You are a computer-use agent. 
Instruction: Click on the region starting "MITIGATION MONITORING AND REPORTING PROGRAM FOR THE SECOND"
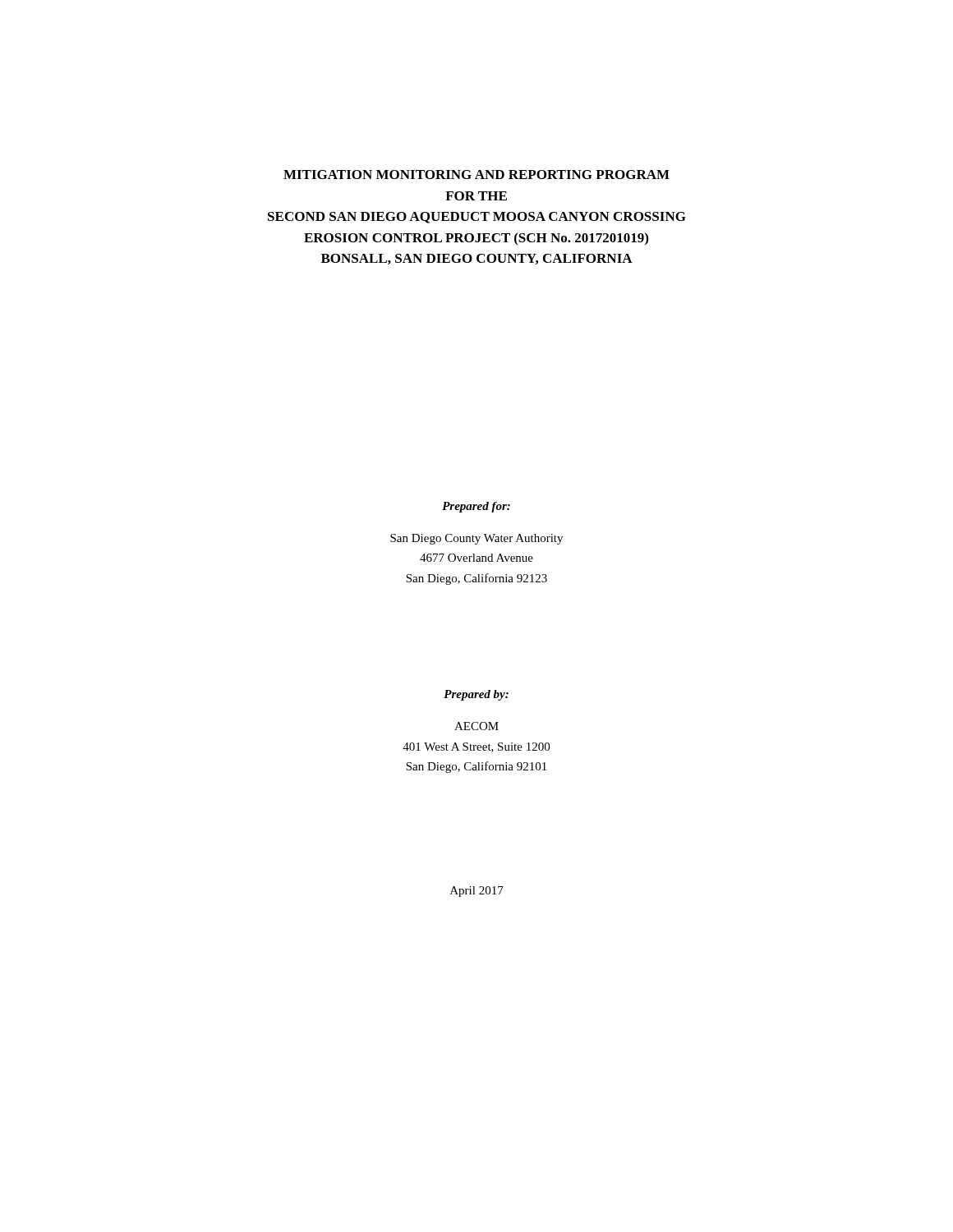[x=476, y=216]
